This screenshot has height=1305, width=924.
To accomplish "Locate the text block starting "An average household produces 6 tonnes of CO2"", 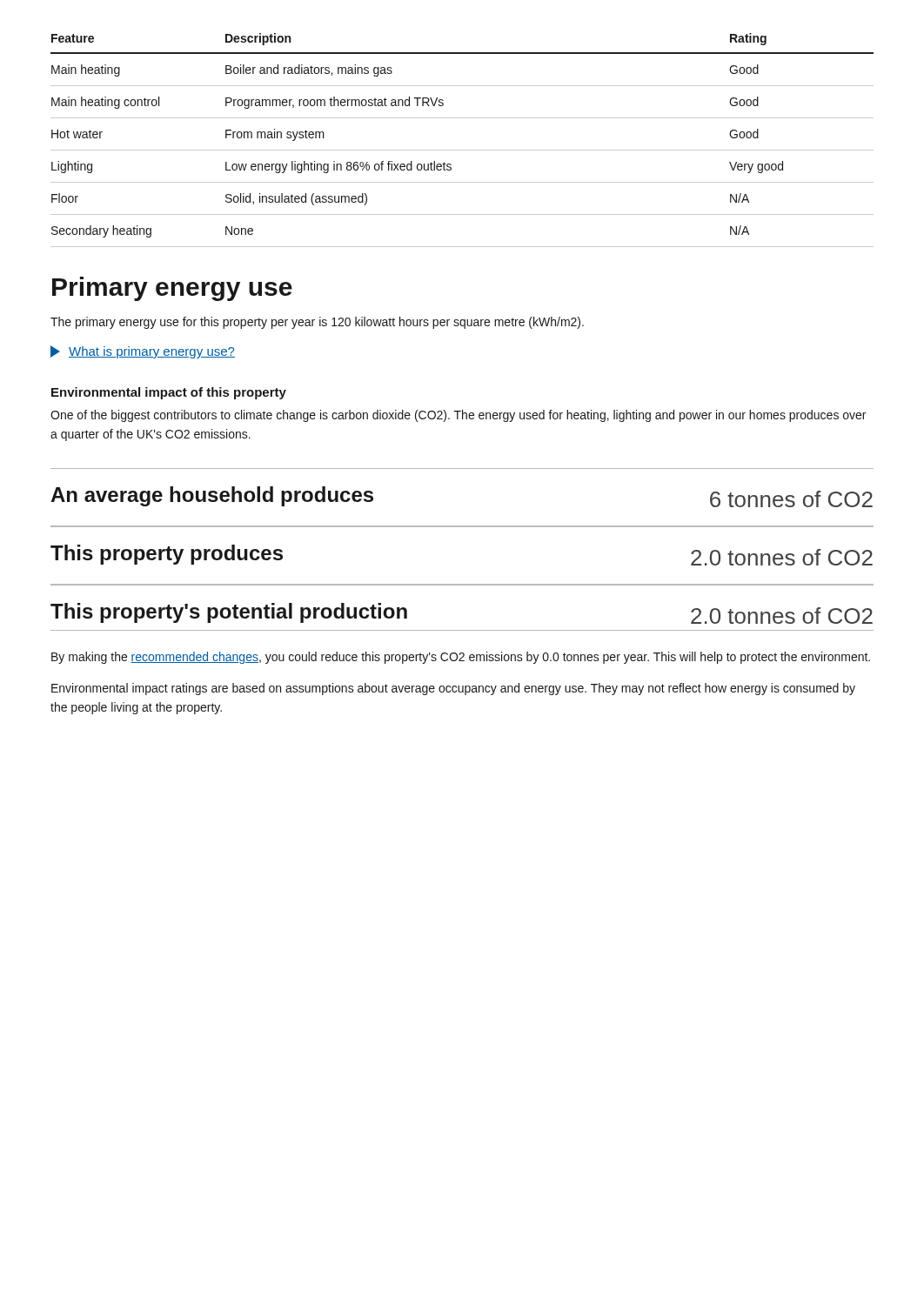I will 213,496.
